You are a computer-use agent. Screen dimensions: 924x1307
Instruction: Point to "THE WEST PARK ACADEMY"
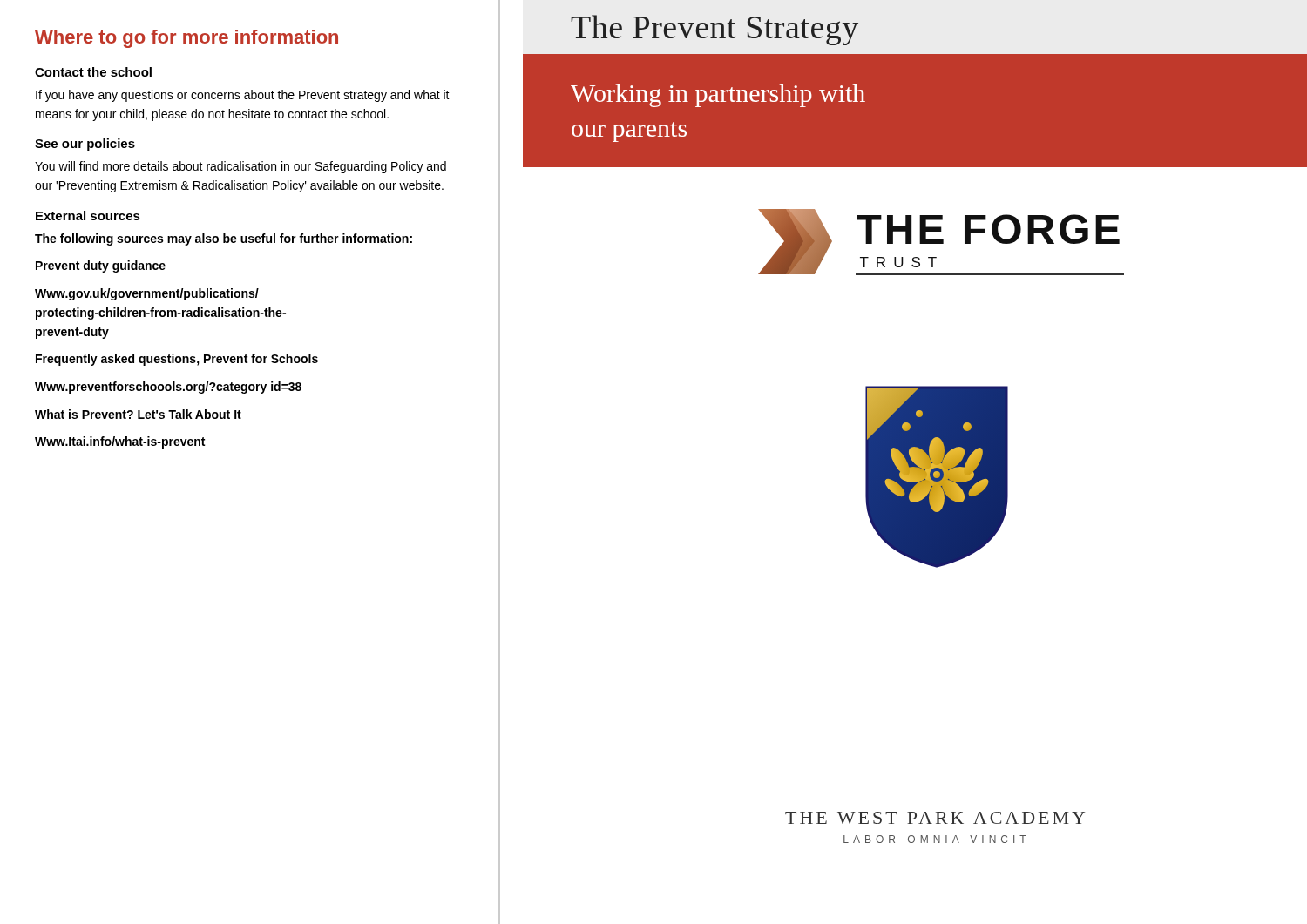coord(937,817)
